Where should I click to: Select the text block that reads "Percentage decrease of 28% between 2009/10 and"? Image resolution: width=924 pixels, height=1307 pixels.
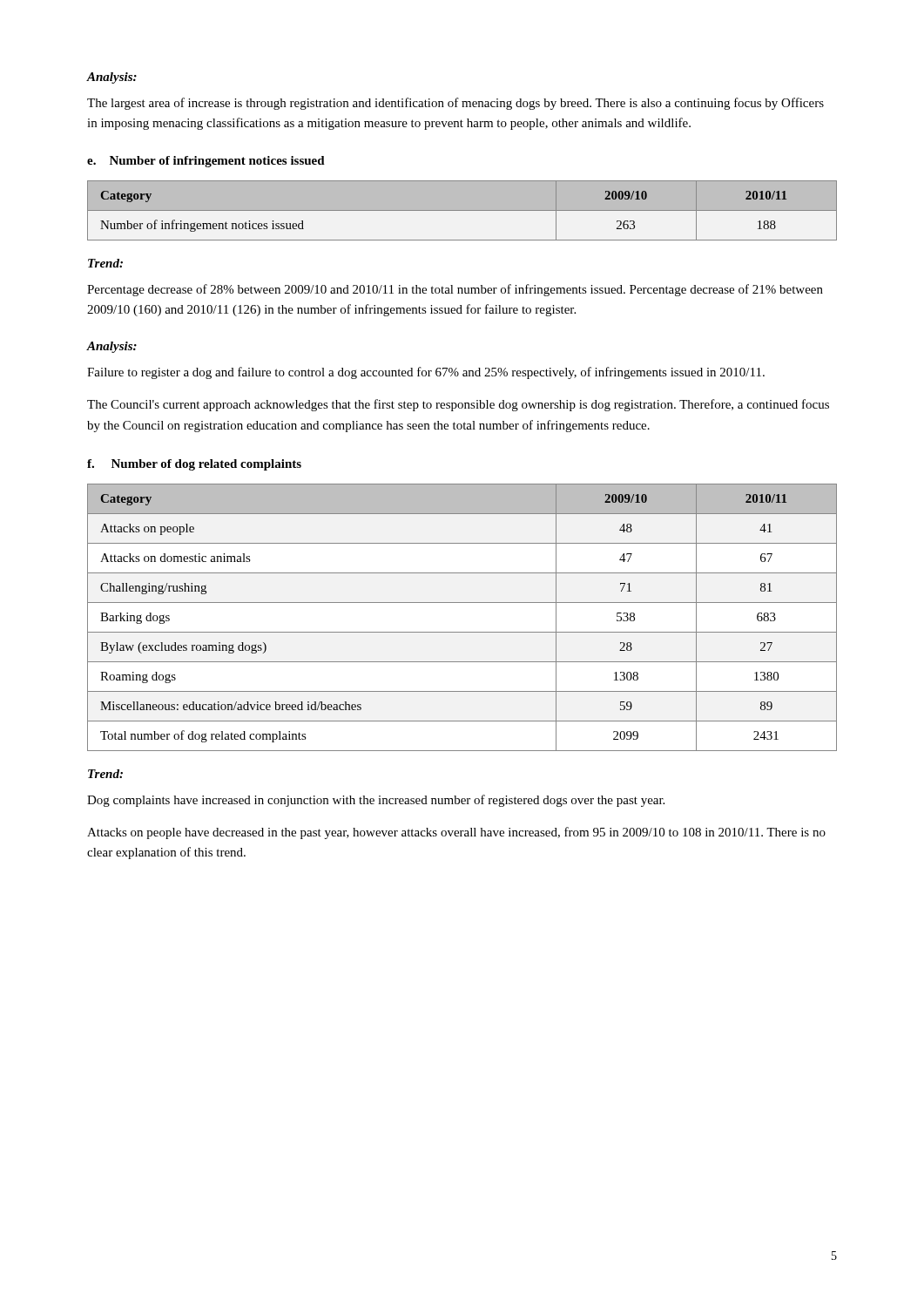tap(455, 299)
